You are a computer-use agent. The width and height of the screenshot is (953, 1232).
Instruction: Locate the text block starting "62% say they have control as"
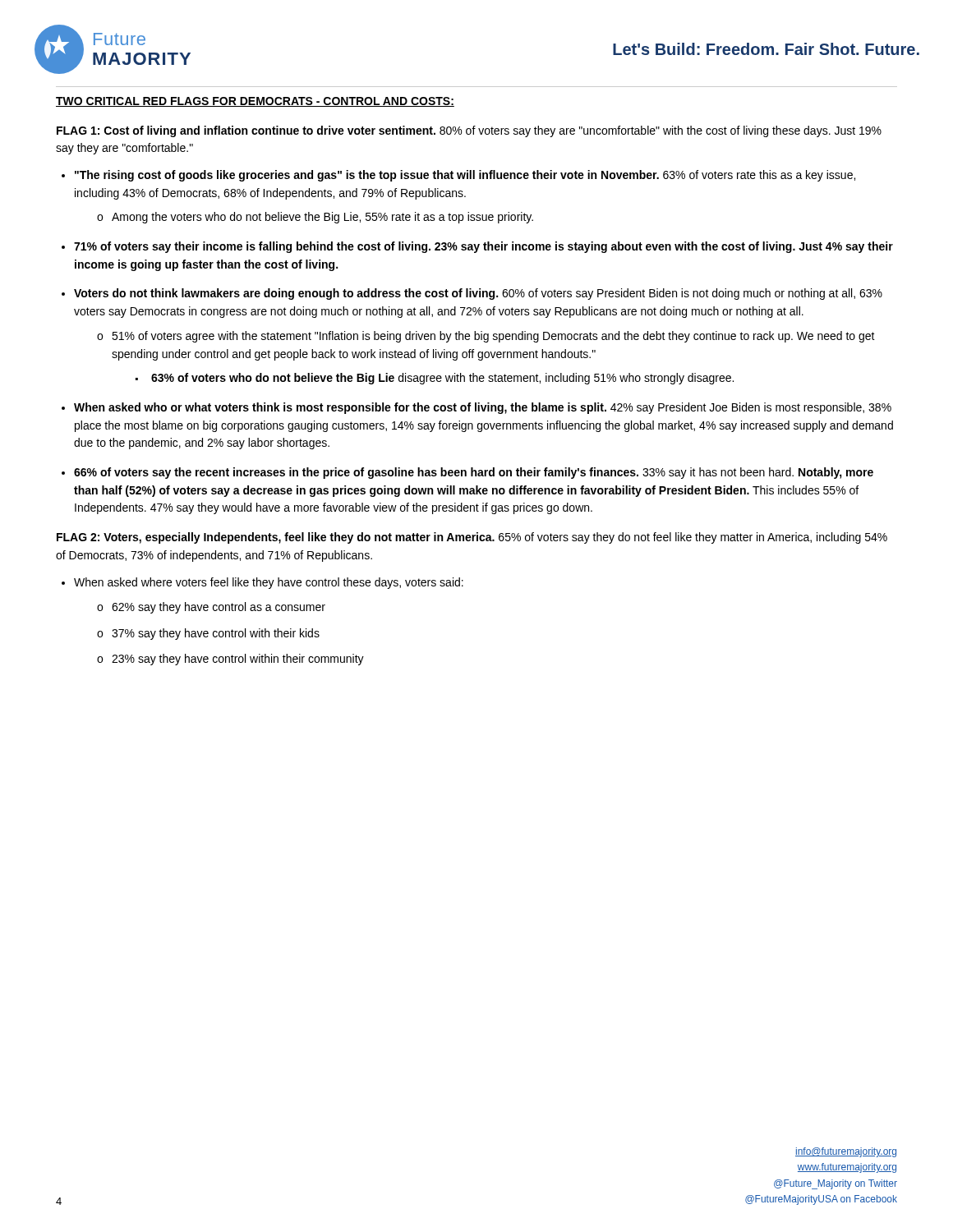pyautogui.click(x=218, y=607)
